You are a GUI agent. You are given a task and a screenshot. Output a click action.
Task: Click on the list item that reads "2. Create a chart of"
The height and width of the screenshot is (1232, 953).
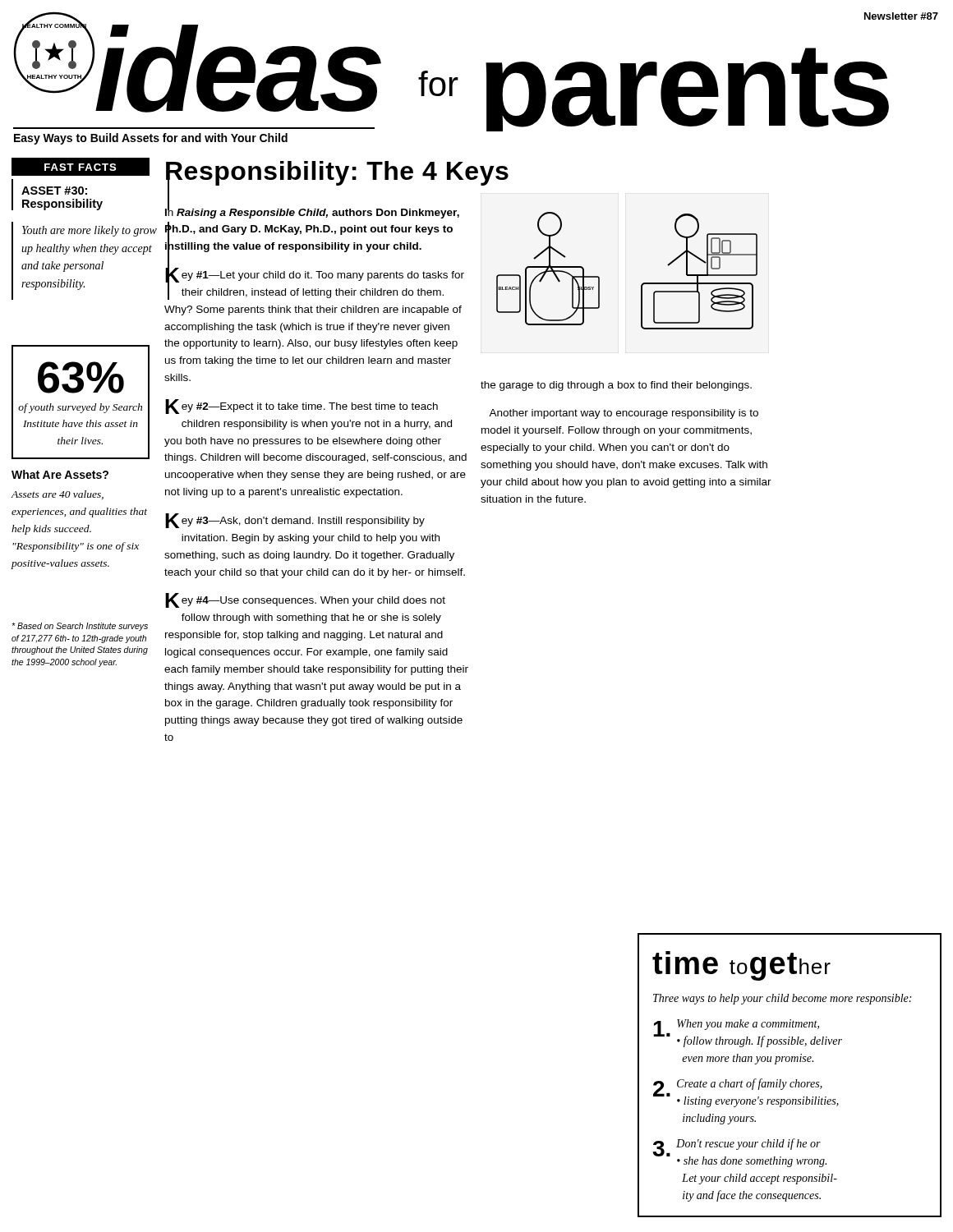[746, 1101]
